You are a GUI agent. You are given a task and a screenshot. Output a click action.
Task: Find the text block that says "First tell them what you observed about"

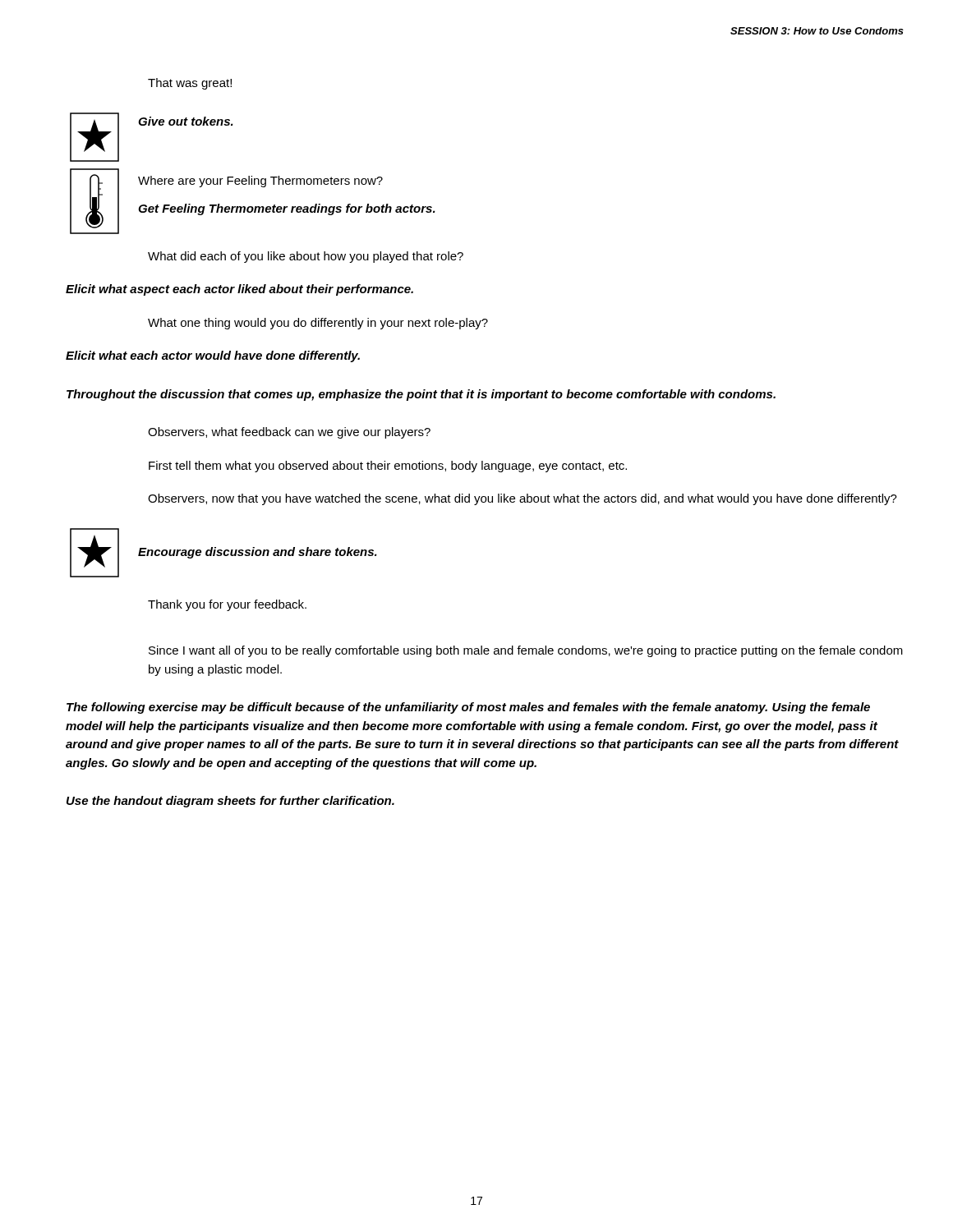pyautogui.click(x=388, y=465)
